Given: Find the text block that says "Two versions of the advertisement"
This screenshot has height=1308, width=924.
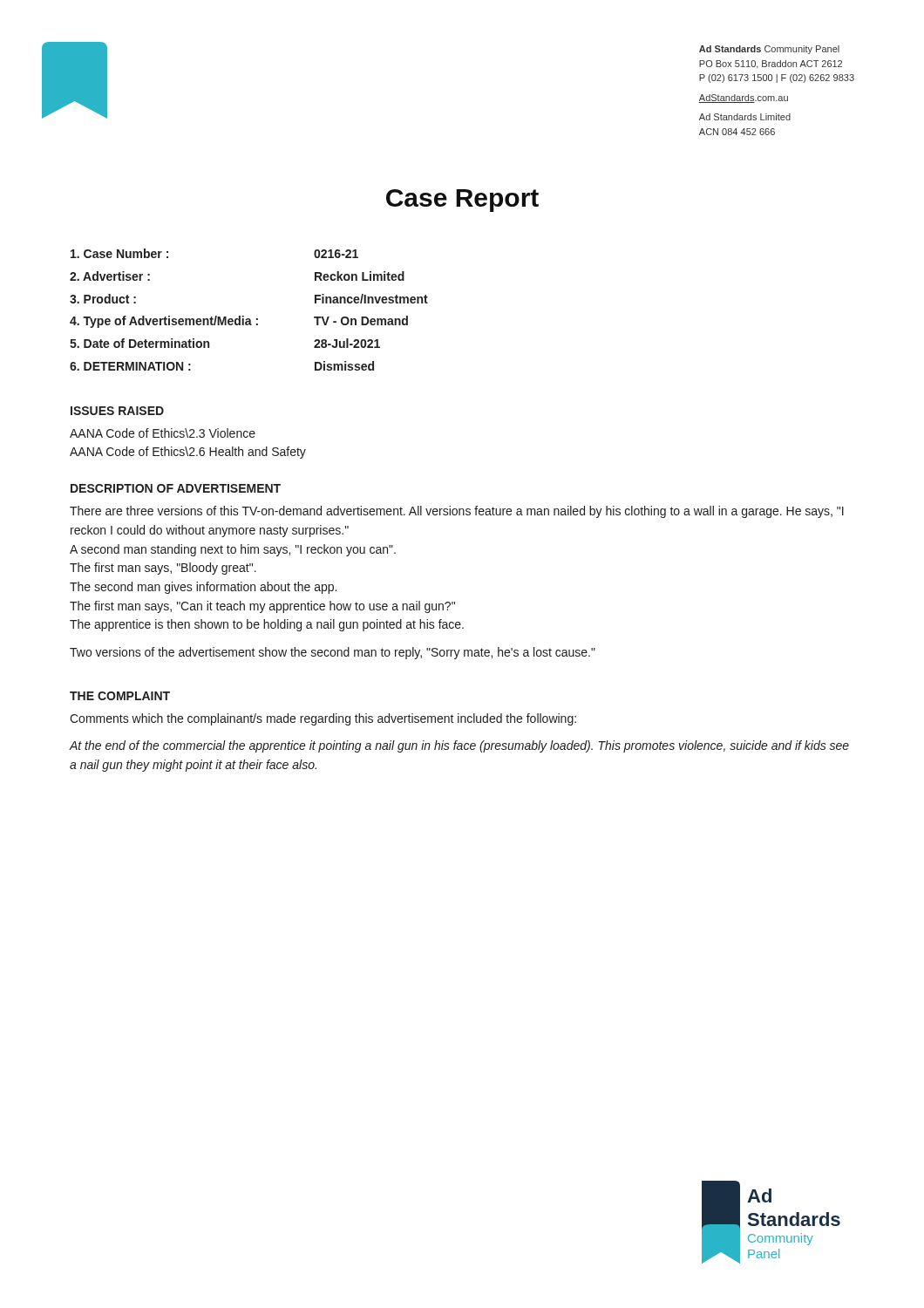Looking at the screenshot, I should click(333, 652).
